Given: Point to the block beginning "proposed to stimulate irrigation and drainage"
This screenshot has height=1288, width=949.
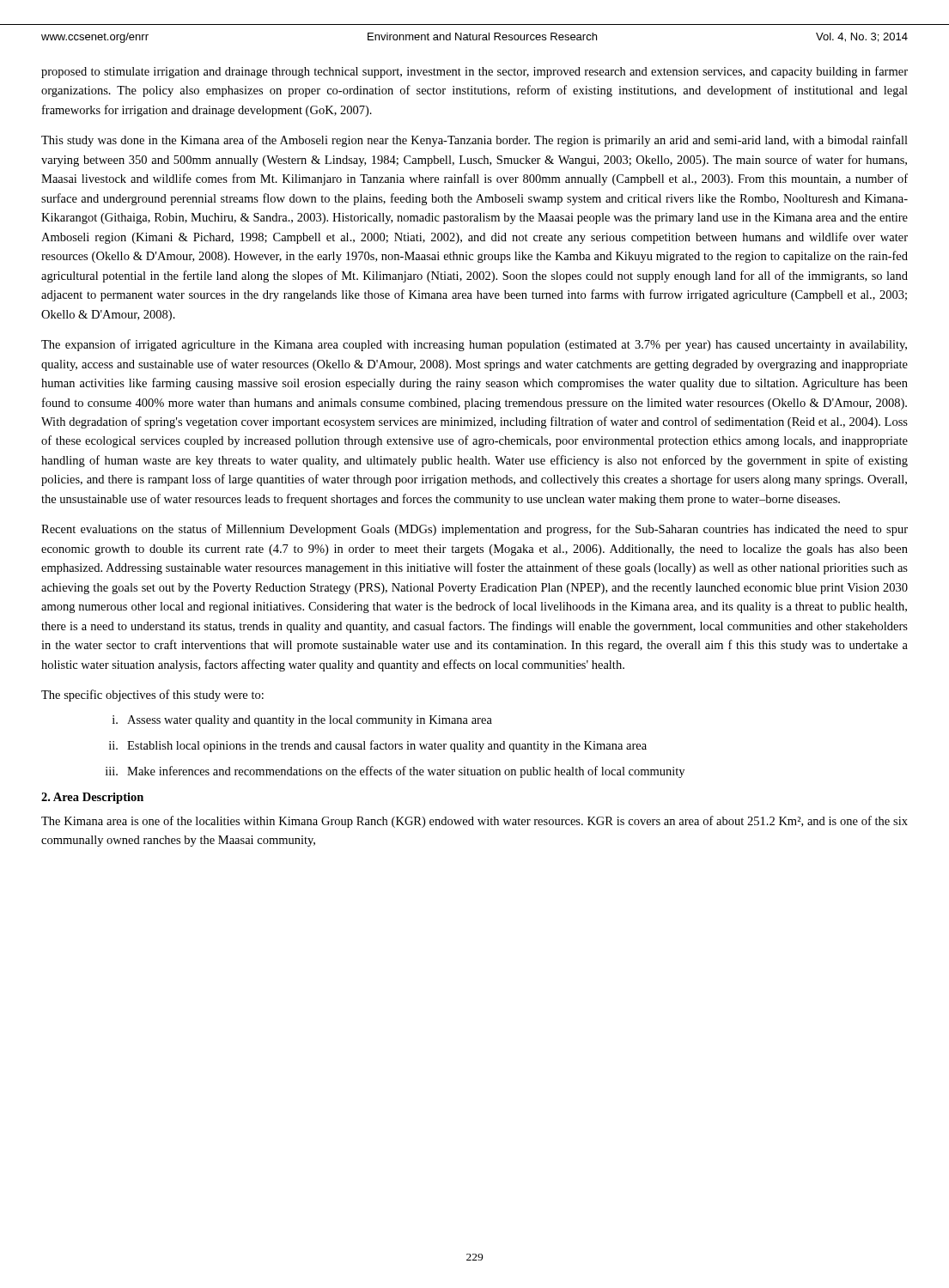Looking at the screenshot, I should [474, 91].
